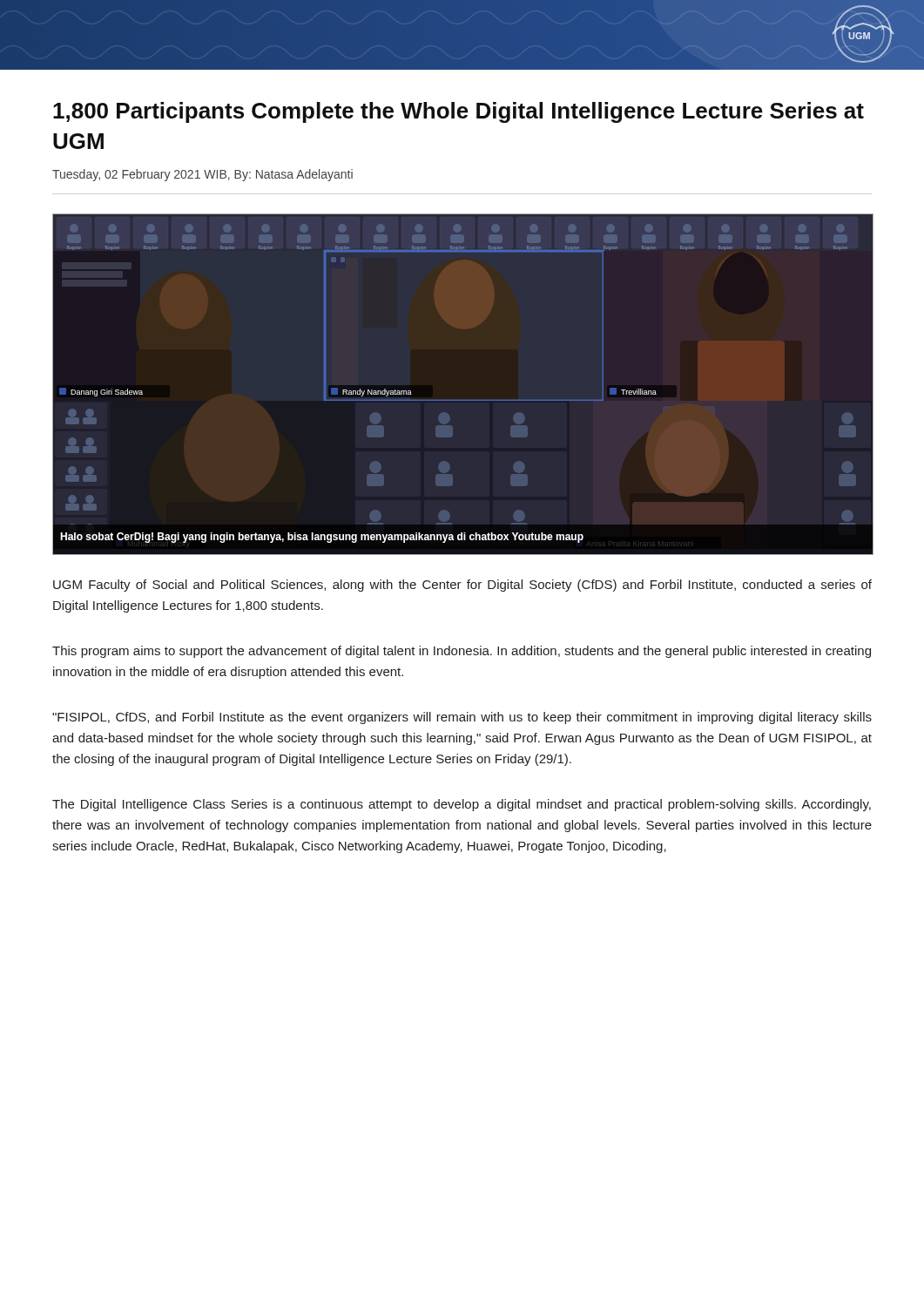This screenshot has height=1307, width=924.
Task: Click on the text block that reads "UGM Faculty of Social and Political"
Action: (x=462, y=595)
